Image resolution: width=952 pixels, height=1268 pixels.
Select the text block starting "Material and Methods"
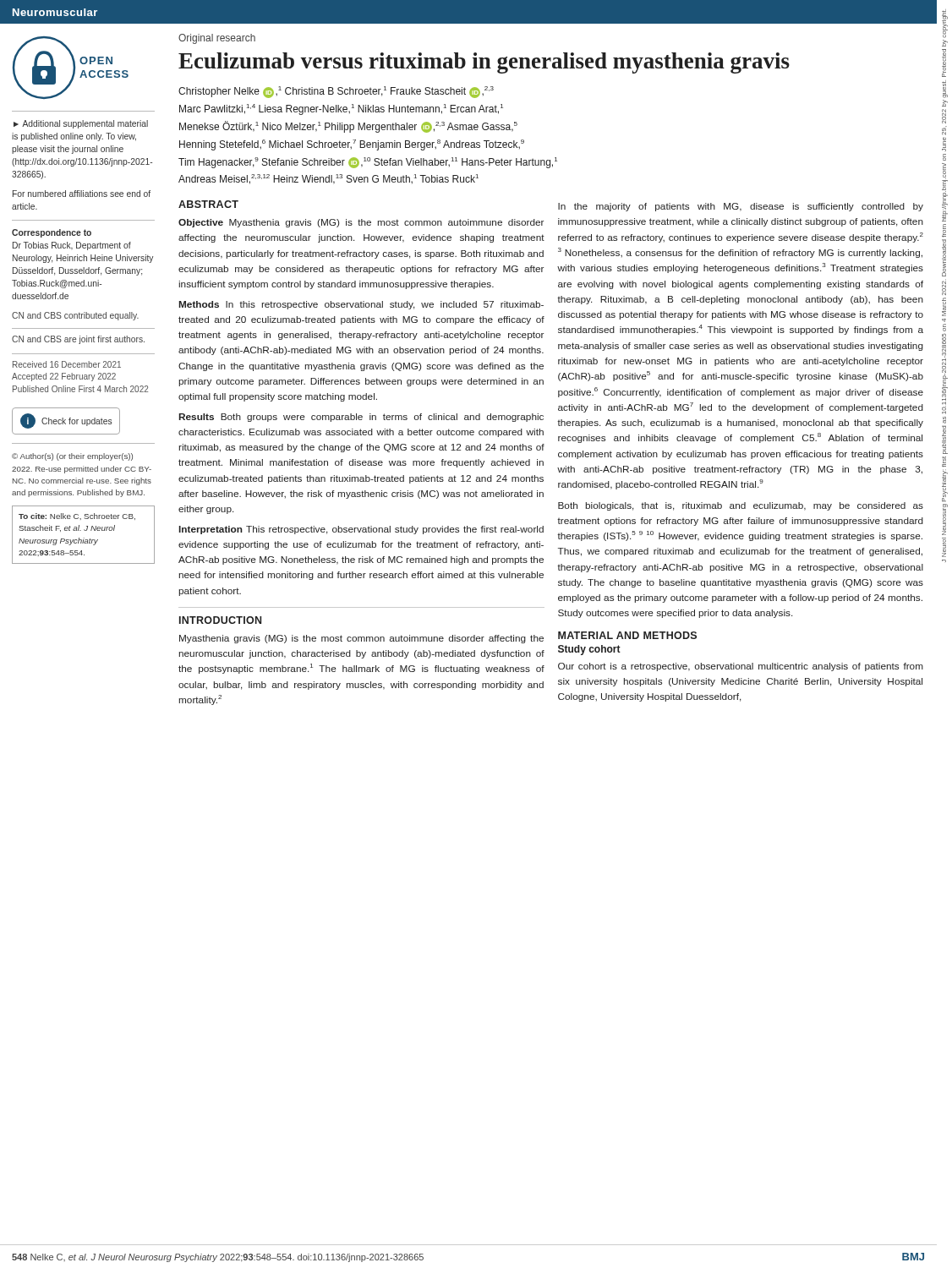pos(628,635)
